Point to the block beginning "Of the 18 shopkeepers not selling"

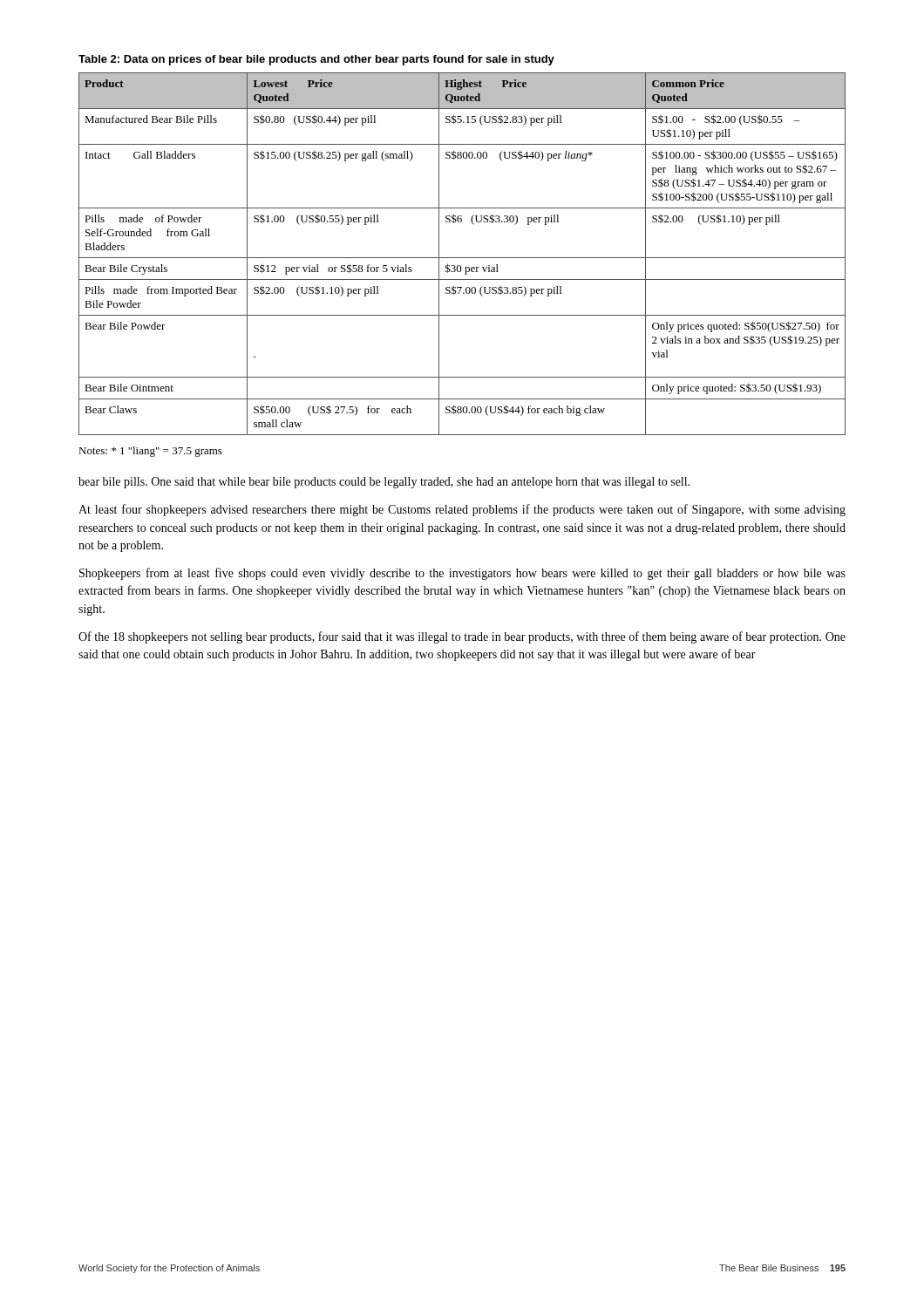click(462, 646)
